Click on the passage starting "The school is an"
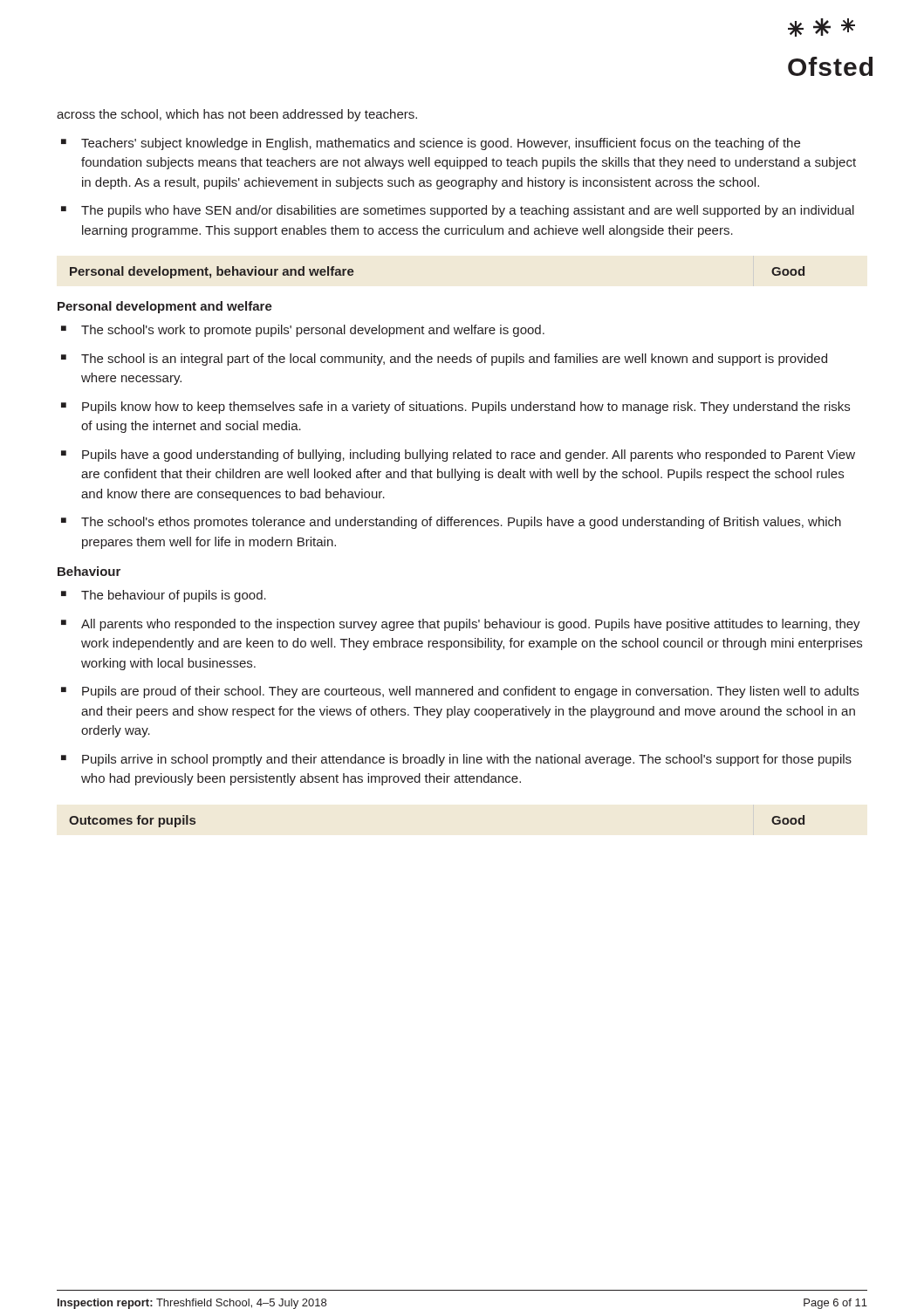This screenshot has height=1309, width=924. (x=455, y=368)
